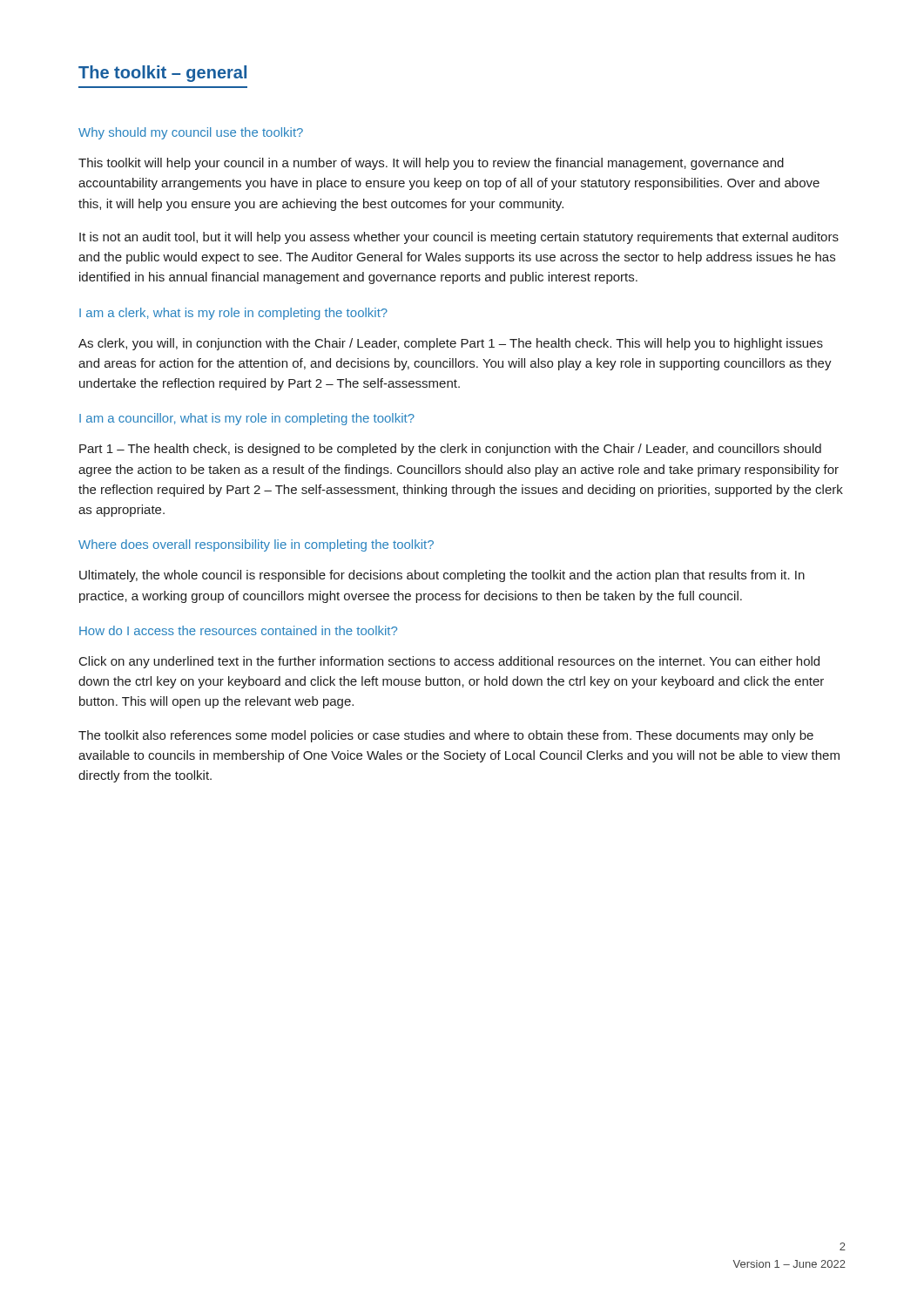
Task: Select the text block starting "Where does overall responsibility lie in completing the"
Action: coord(256,545)
